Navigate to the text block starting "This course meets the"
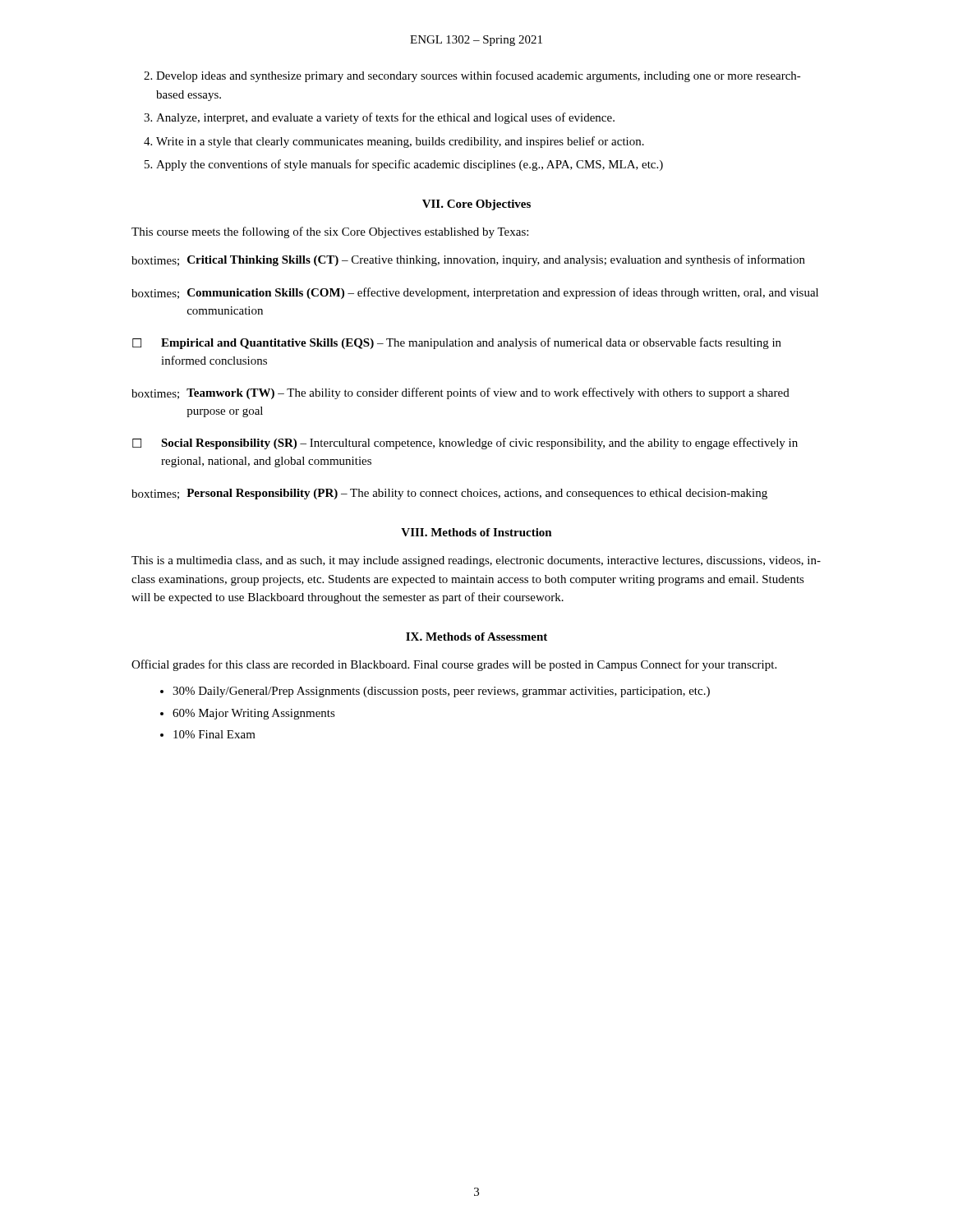The width and height of the screenshot is (953, 1232). point(330,231)
